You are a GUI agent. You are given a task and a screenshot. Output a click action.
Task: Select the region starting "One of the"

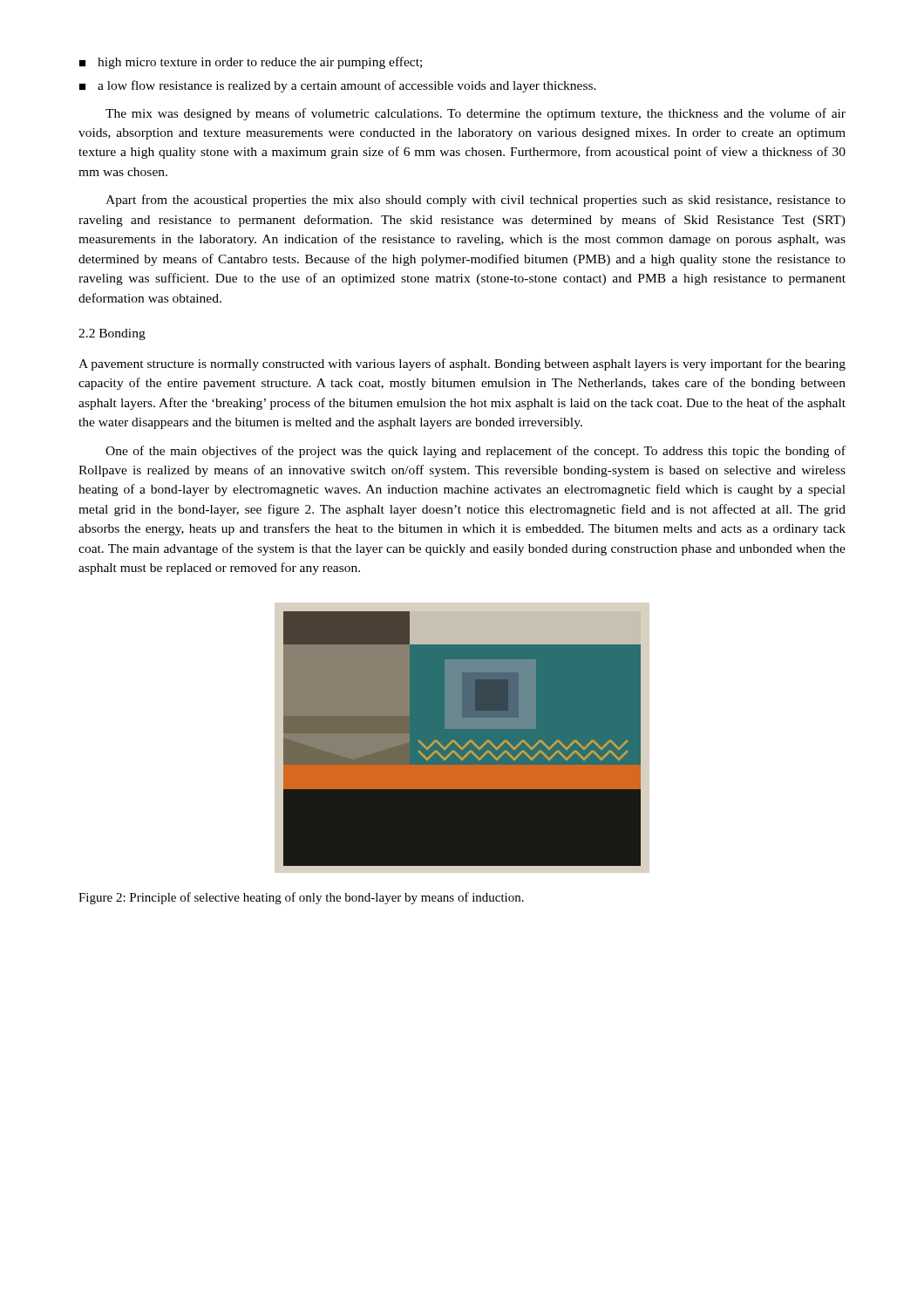(x=462, y=509)
